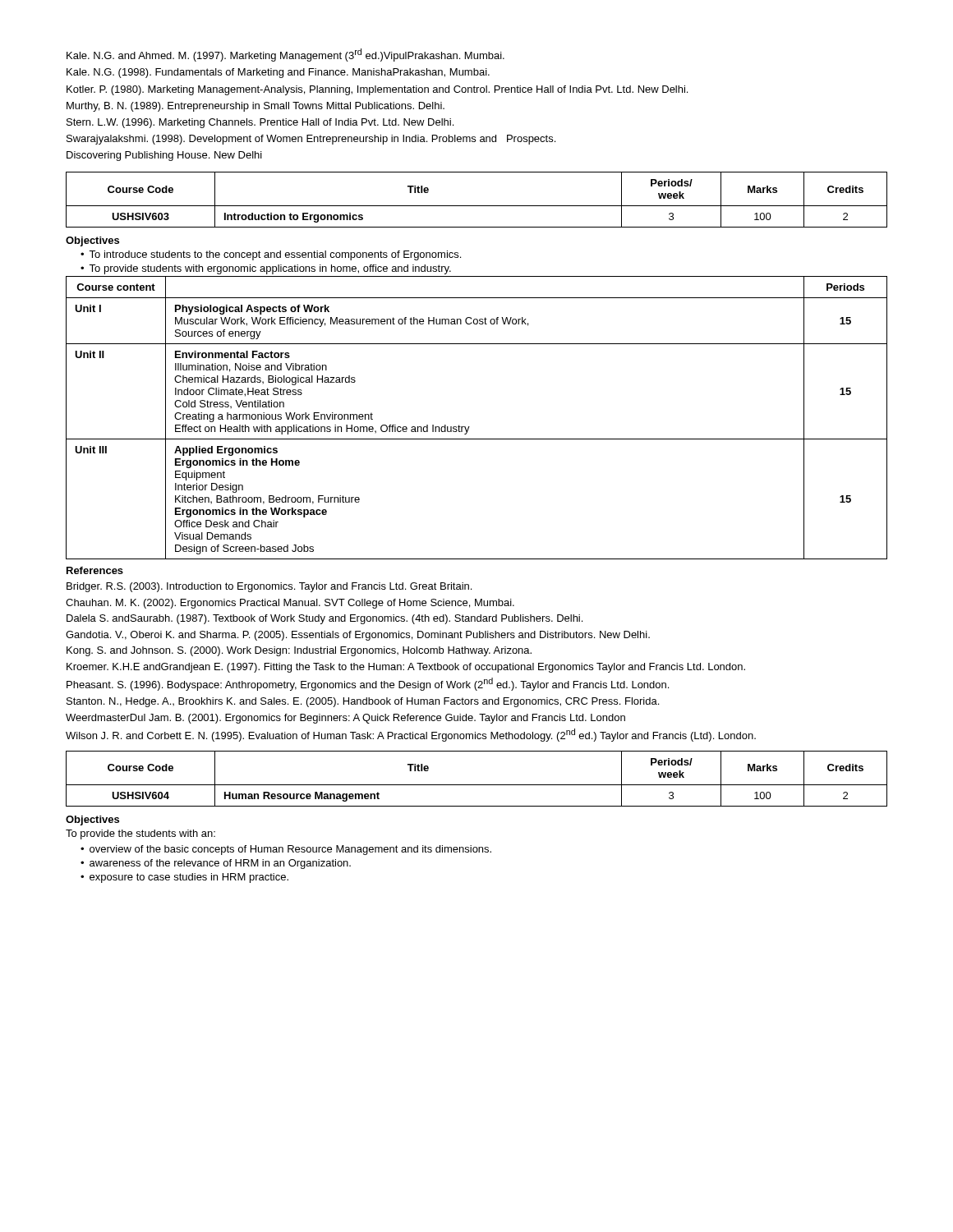The width and height of the screenshot is (953, 1232).
Task: Click on the table containing "Applied Ergonomics Ergonomics in the"
Action: [x=476, y=418]
